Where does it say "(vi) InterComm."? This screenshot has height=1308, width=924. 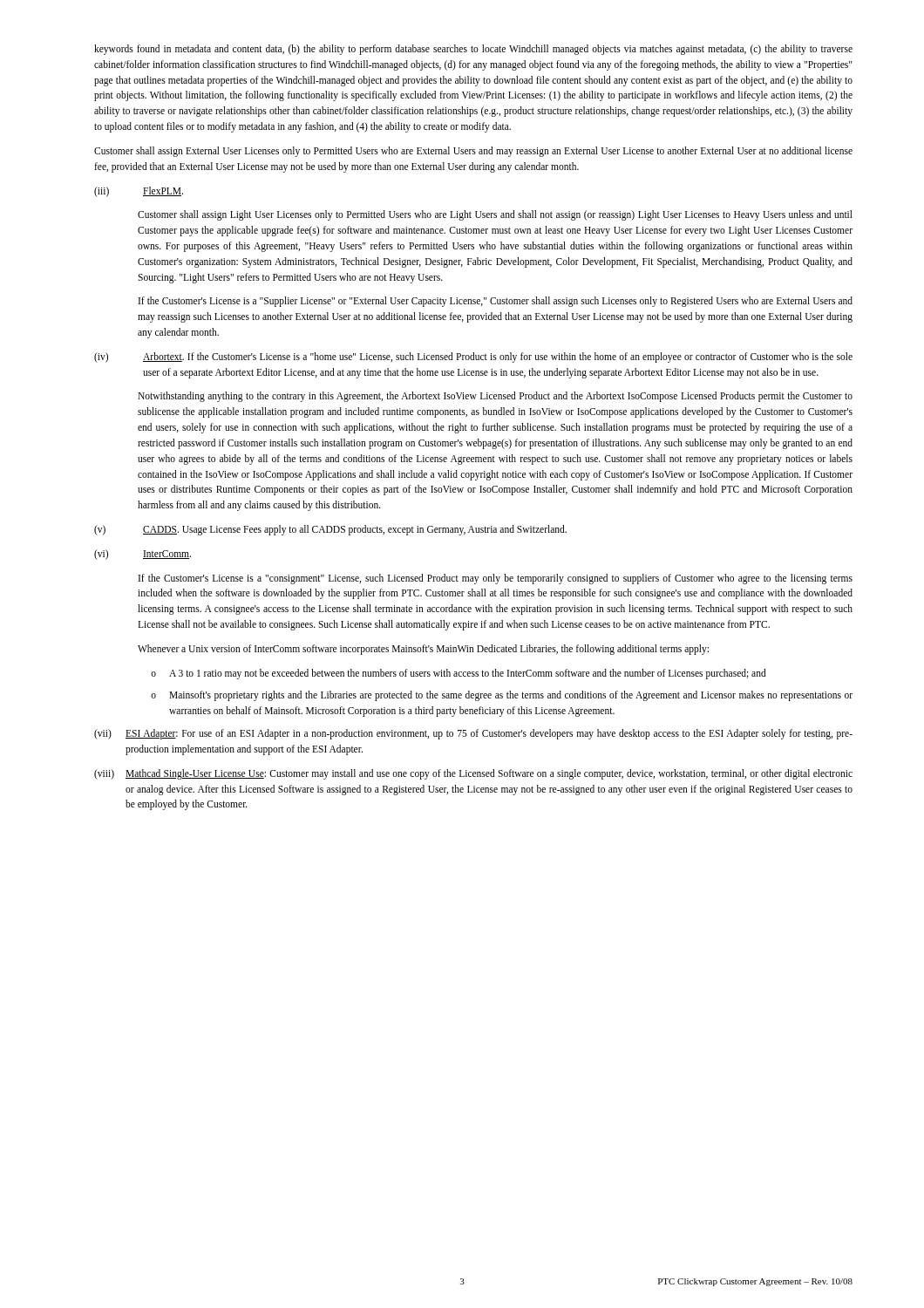143,555
